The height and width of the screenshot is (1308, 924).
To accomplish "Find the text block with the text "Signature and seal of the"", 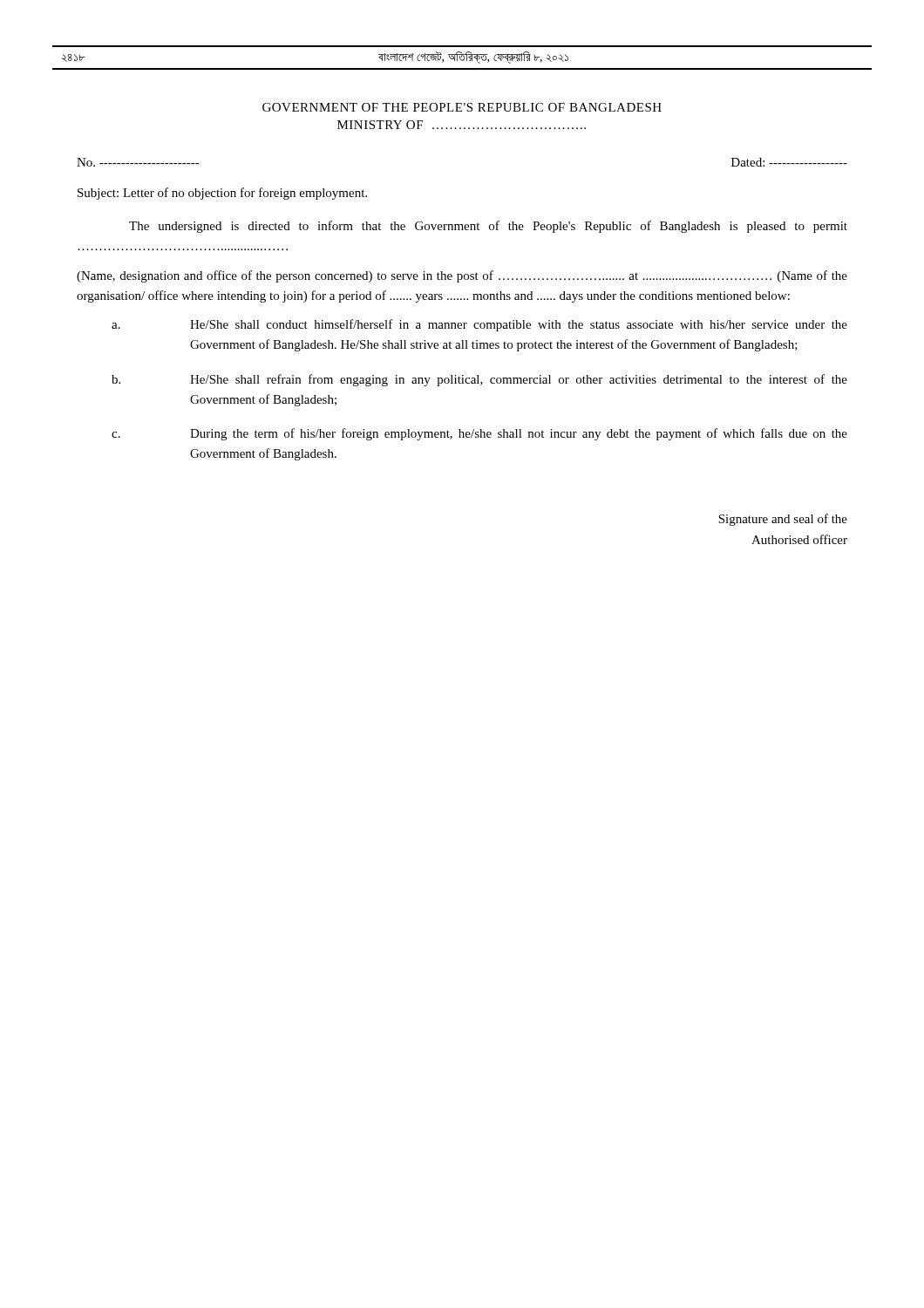I will (783, 529).
